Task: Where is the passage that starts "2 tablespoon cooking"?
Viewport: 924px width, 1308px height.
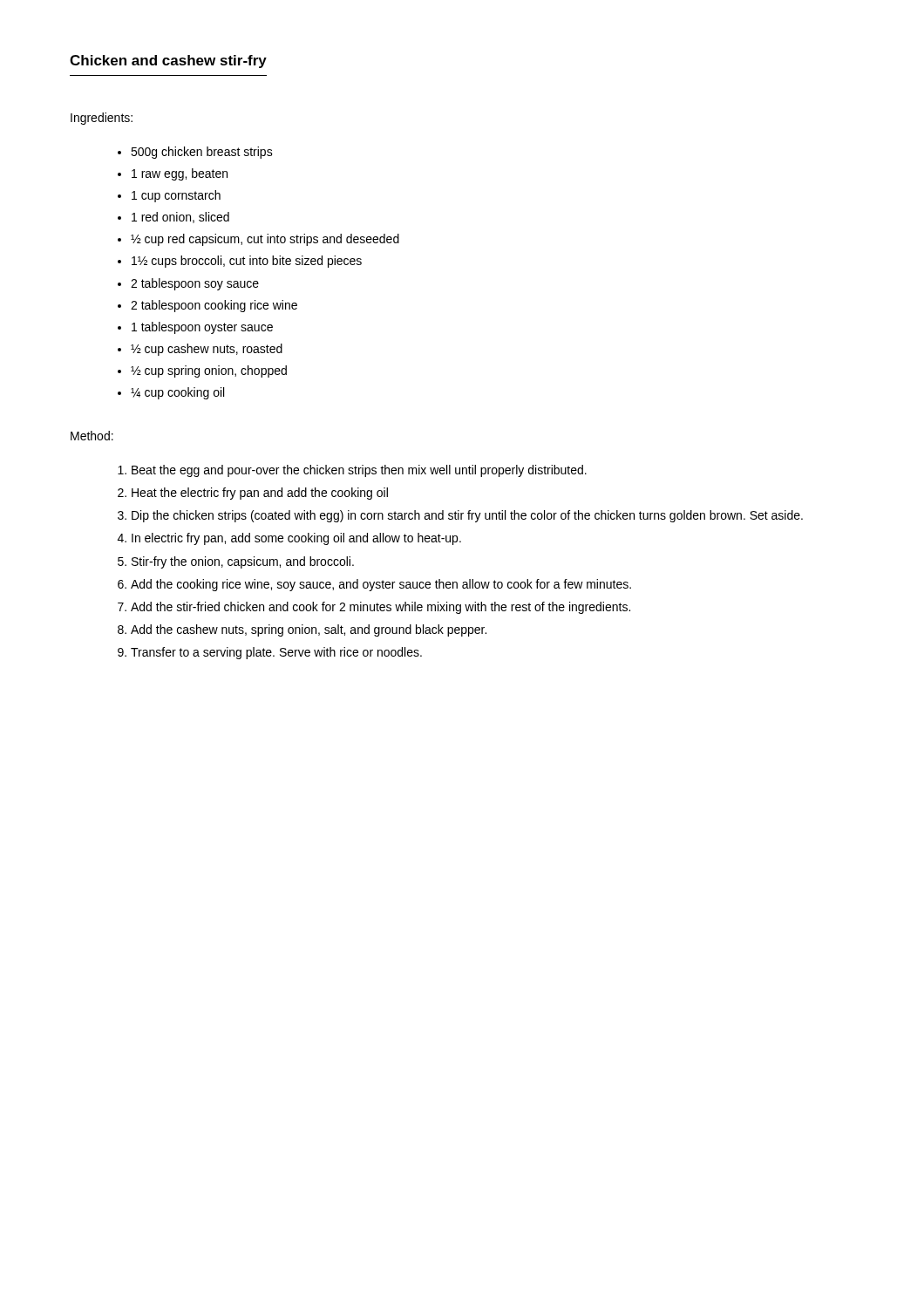Action: tap(214, 305)
